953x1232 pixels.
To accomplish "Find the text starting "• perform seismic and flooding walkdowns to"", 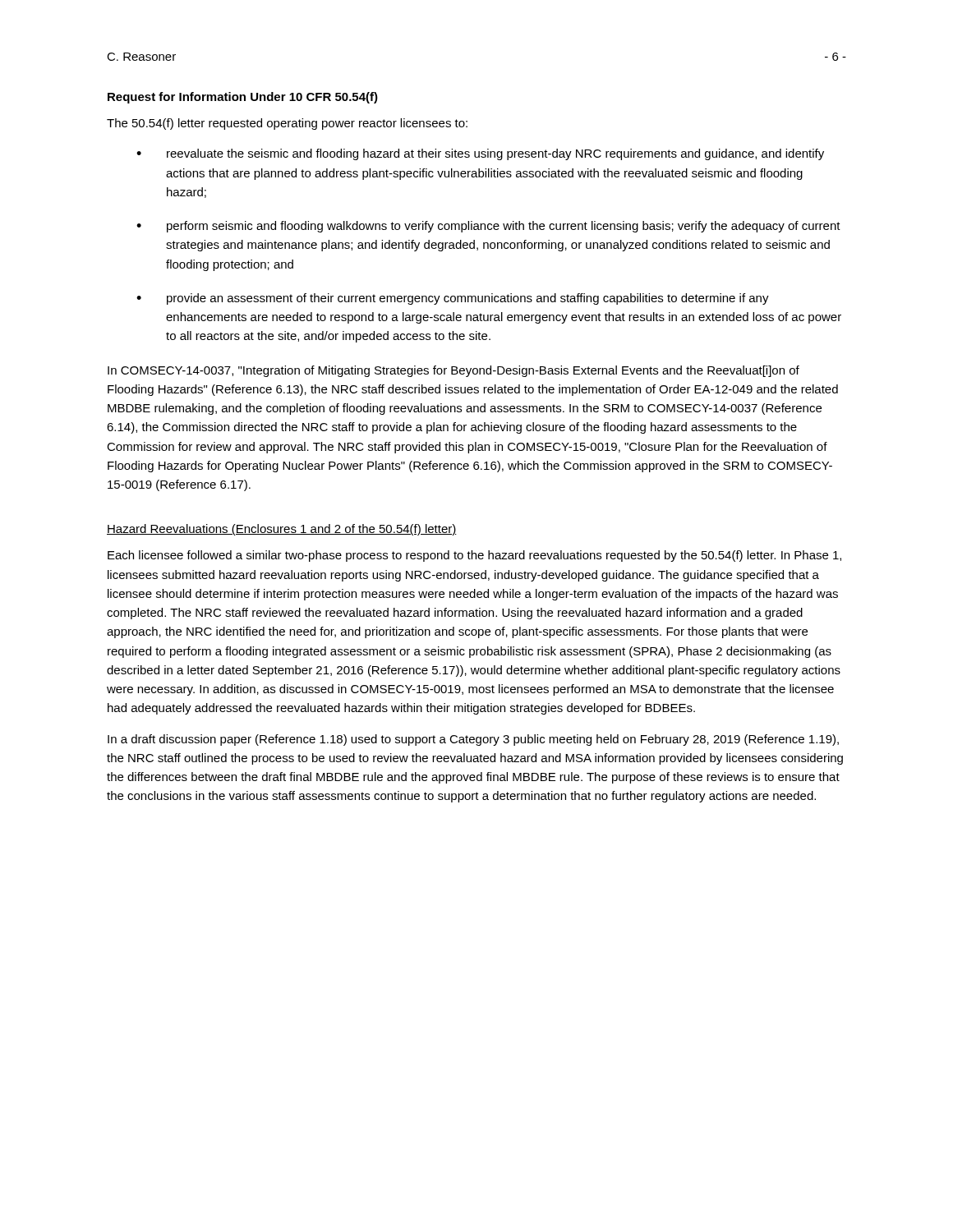I will coord(491,245).
